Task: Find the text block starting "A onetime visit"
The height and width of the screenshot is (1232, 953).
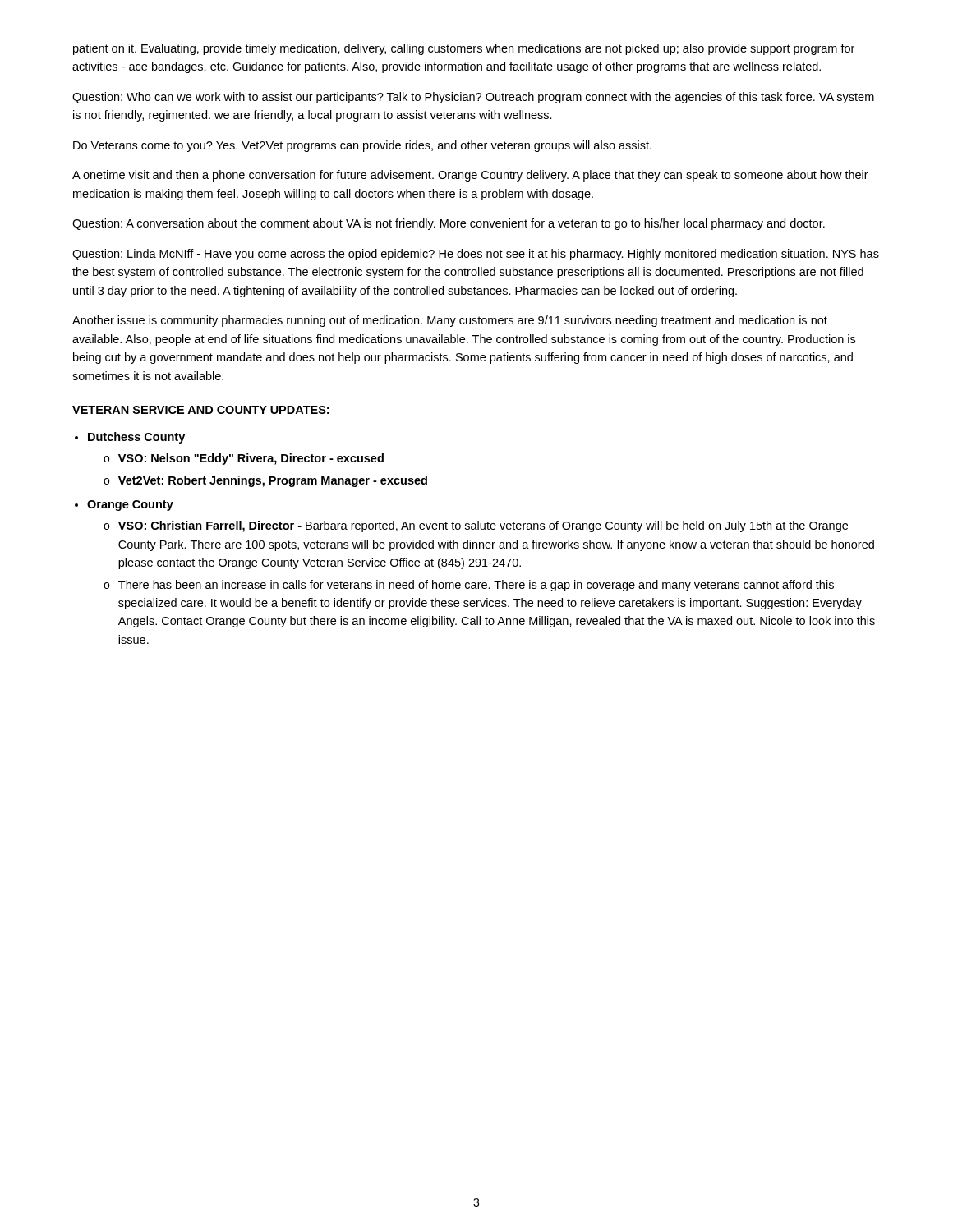Action: click(470, 184)
